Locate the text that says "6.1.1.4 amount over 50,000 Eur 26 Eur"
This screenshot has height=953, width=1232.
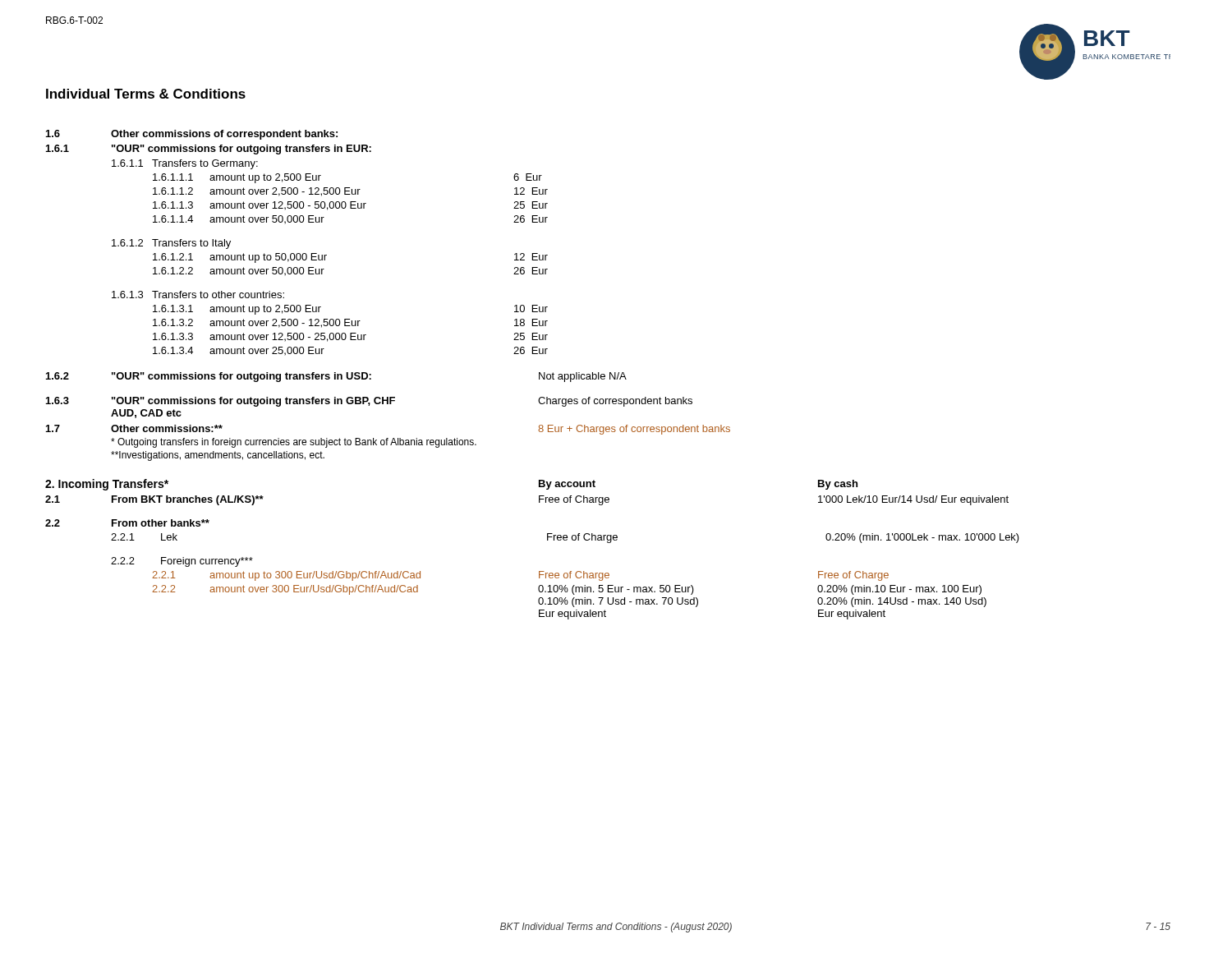(x=296, y=219)
